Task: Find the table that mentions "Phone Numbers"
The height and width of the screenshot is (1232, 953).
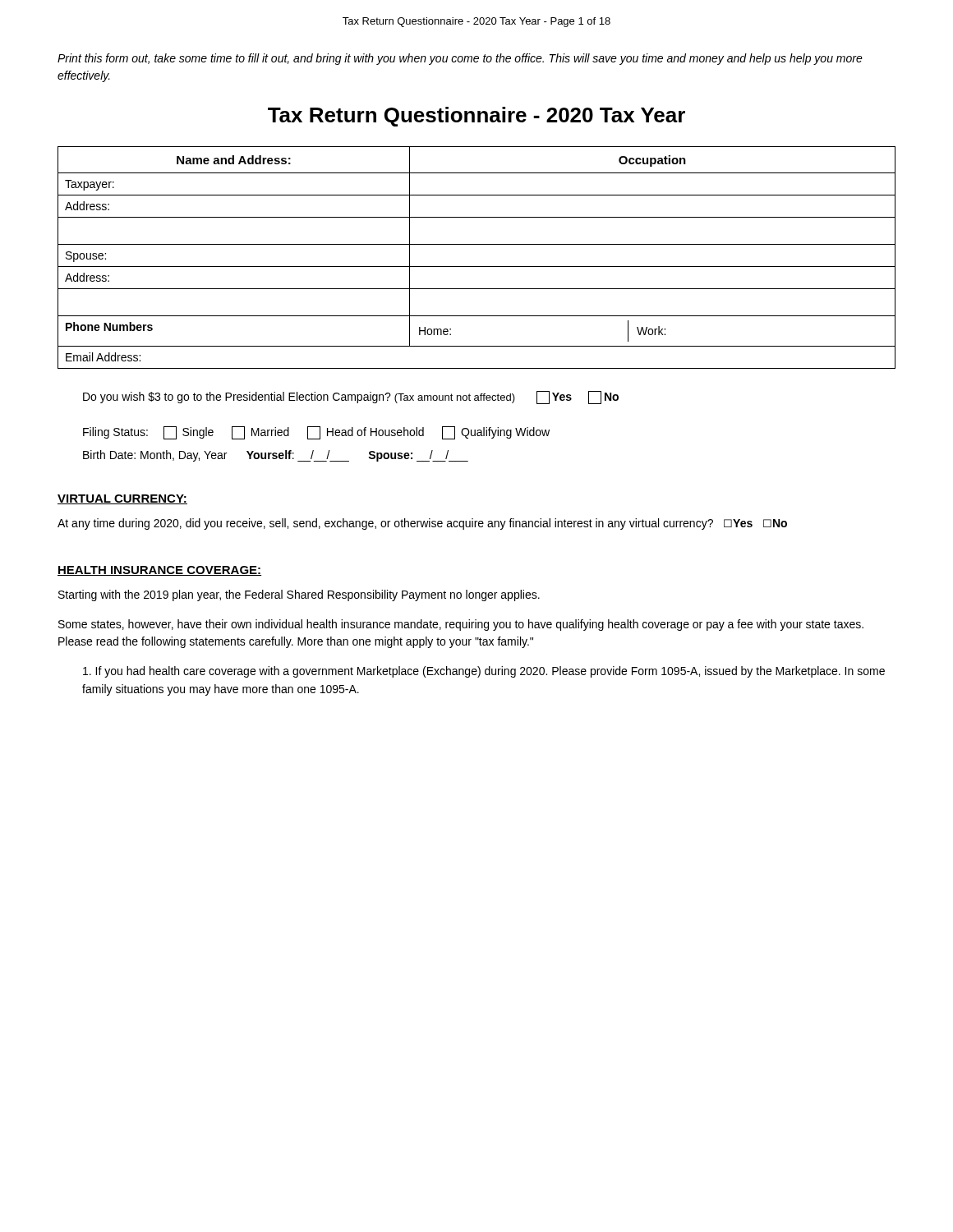Action: (476, 257)
